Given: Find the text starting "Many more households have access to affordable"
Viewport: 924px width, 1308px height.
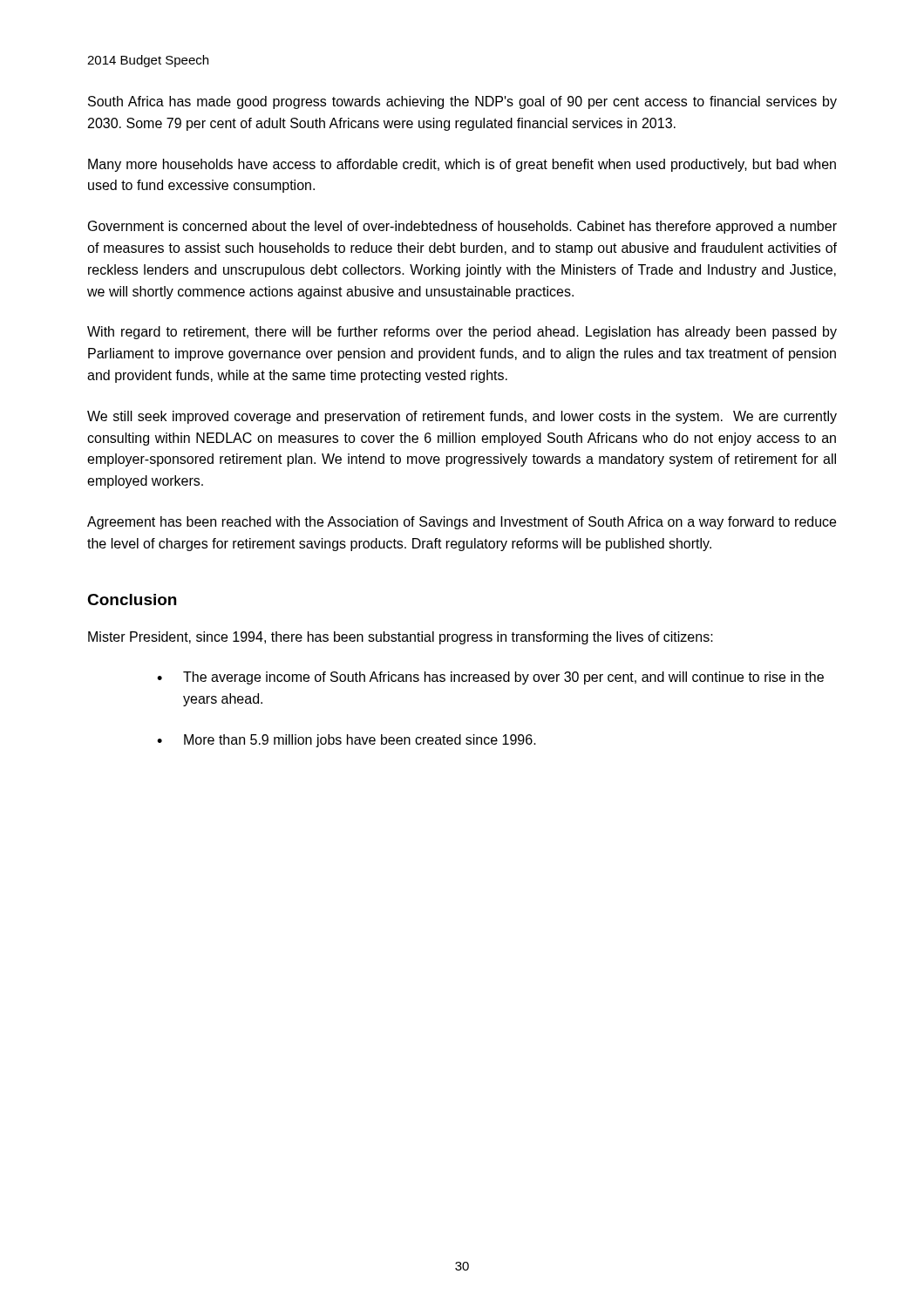Looking at the screenshot, I should [462, 175].
